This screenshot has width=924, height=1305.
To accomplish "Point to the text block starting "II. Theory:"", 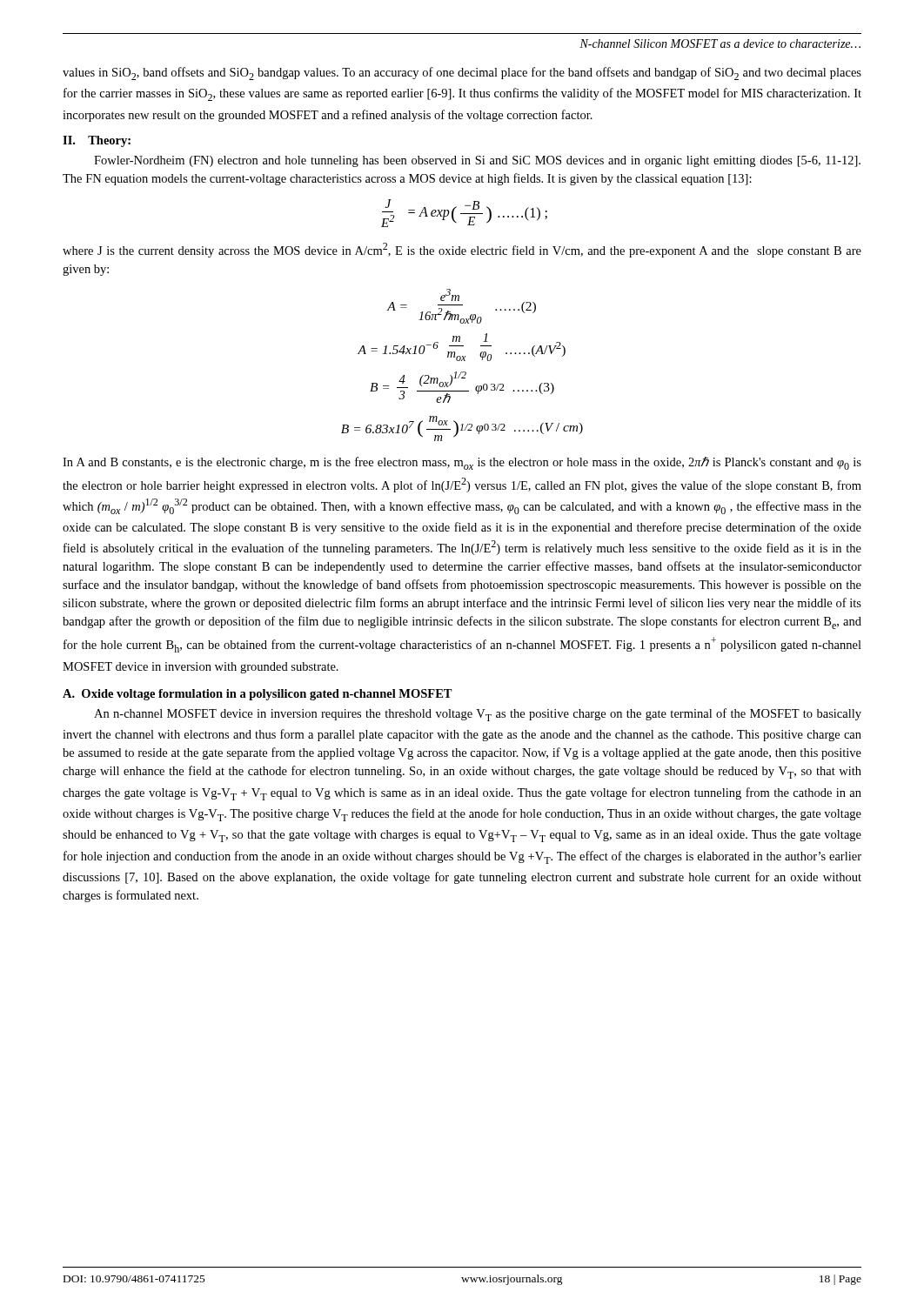I will click(97, 140).
